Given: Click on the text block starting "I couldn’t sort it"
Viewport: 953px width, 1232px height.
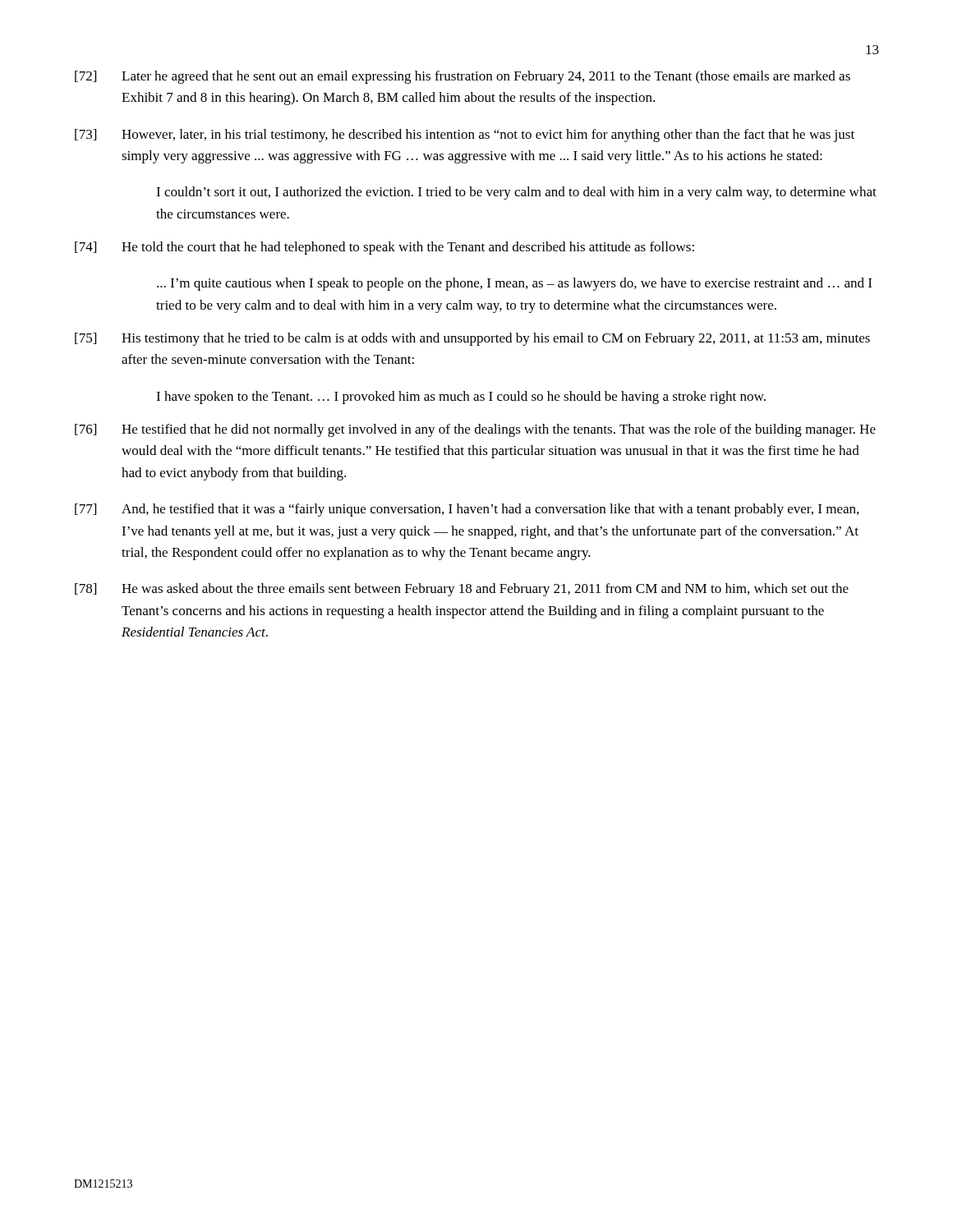Looking at the screenshot, I should [516, 203].
